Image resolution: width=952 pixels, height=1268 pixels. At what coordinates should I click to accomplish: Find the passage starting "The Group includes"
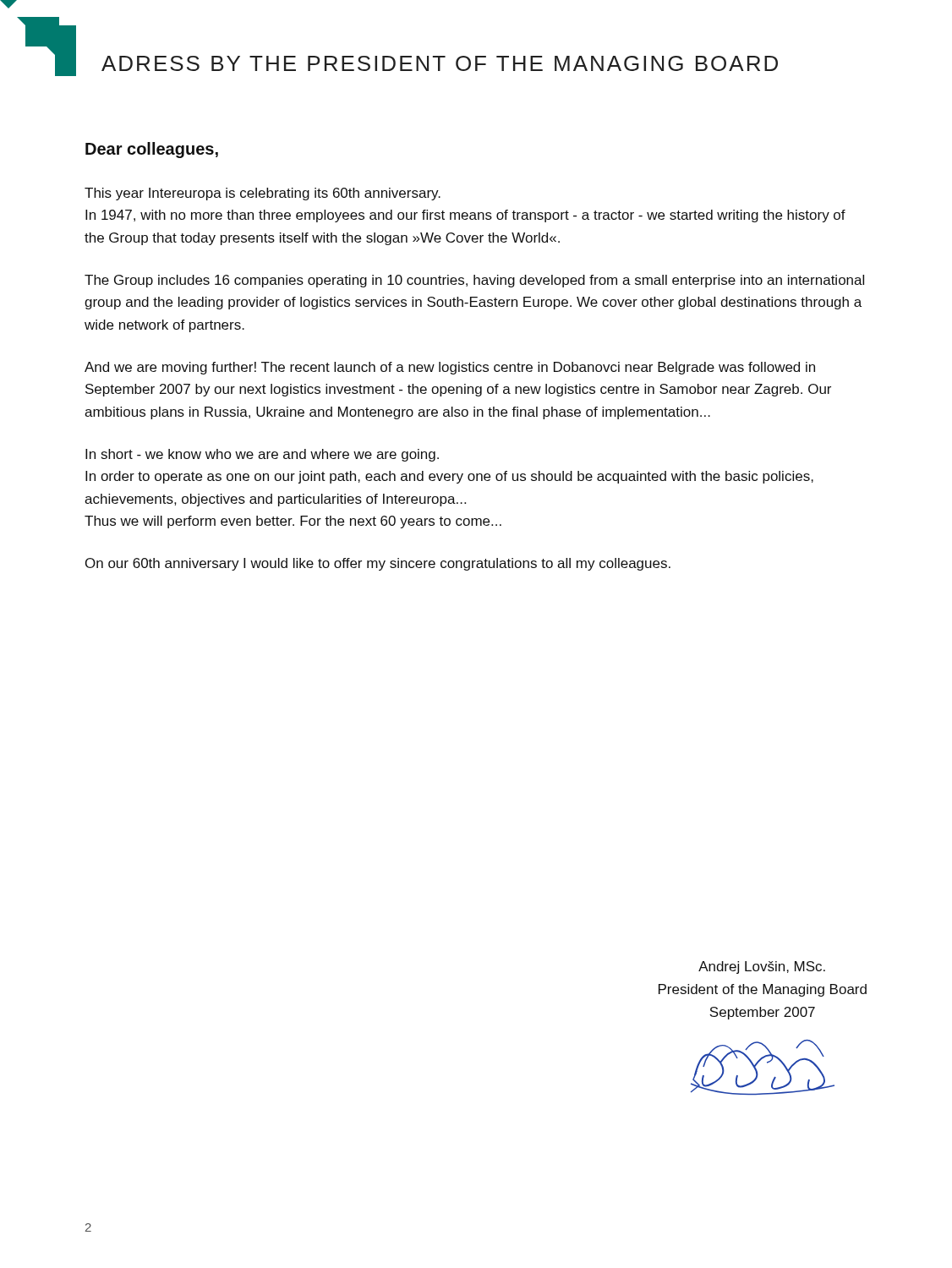[x=475, y=303]
